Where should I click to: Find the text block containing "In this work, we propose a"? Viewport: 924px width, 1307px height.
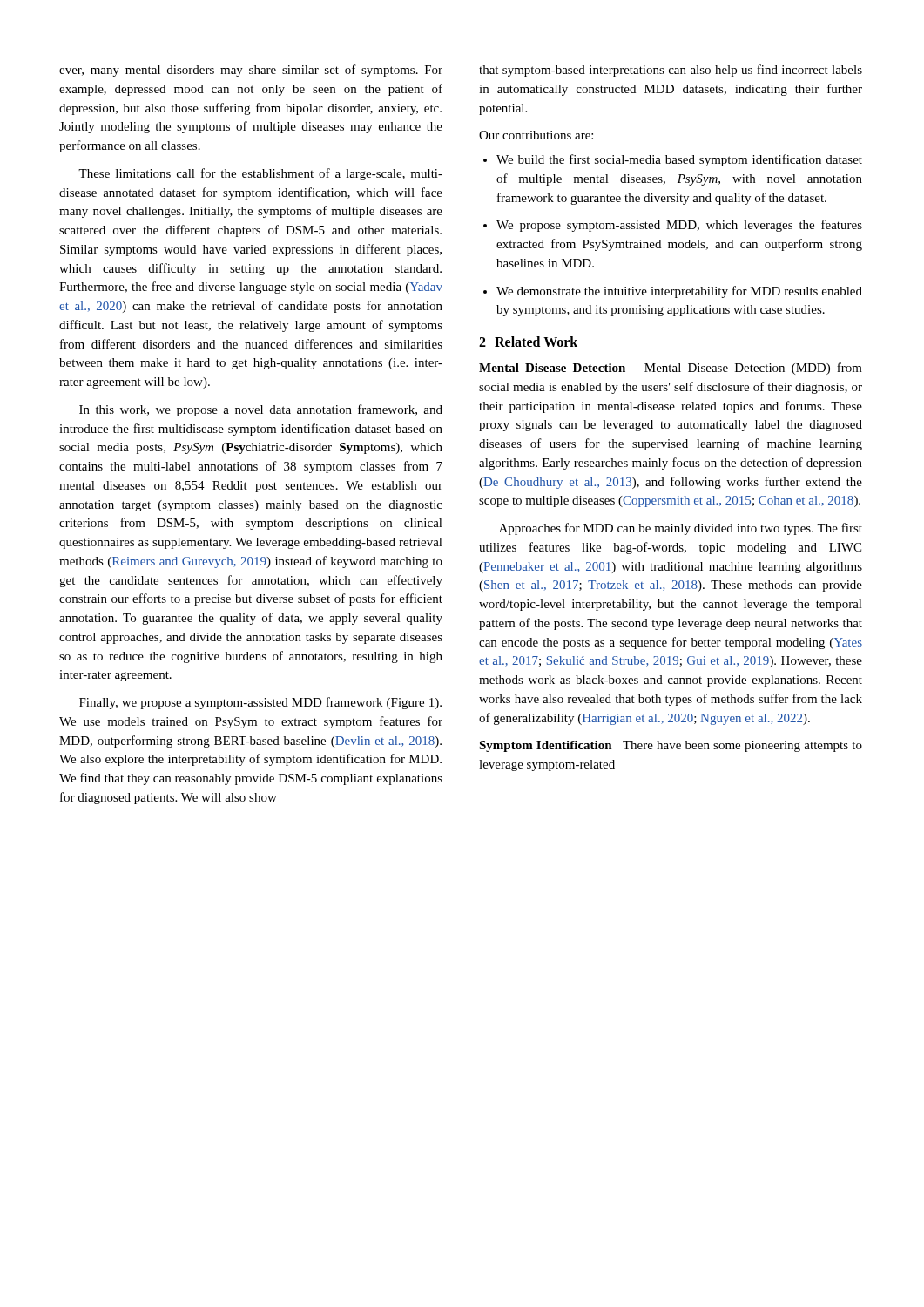click(251, 543)
